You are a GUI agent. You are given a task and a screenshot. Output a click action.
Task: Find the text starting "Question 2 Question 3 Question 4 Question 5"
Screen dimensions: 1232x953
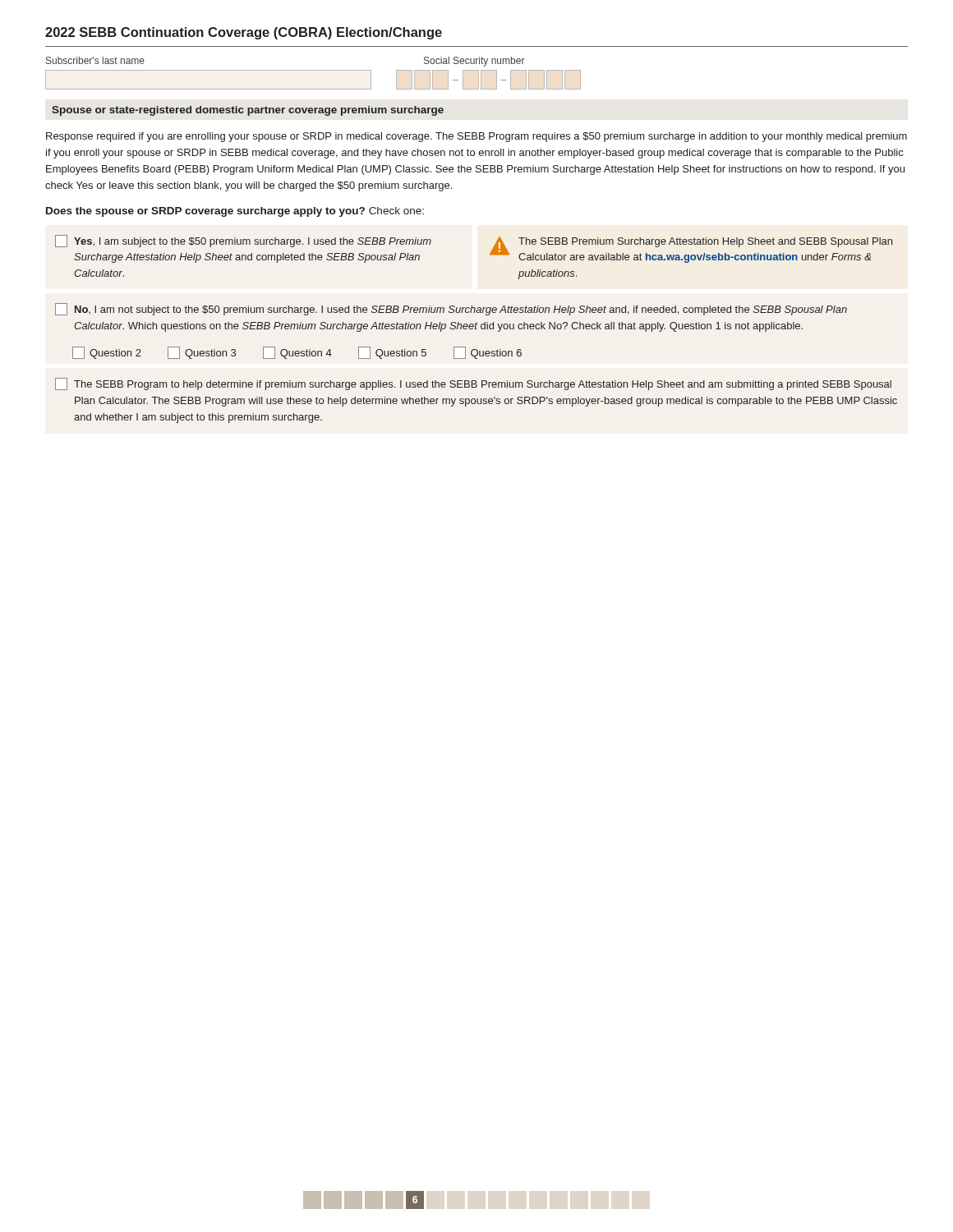(x=297, y=353)
